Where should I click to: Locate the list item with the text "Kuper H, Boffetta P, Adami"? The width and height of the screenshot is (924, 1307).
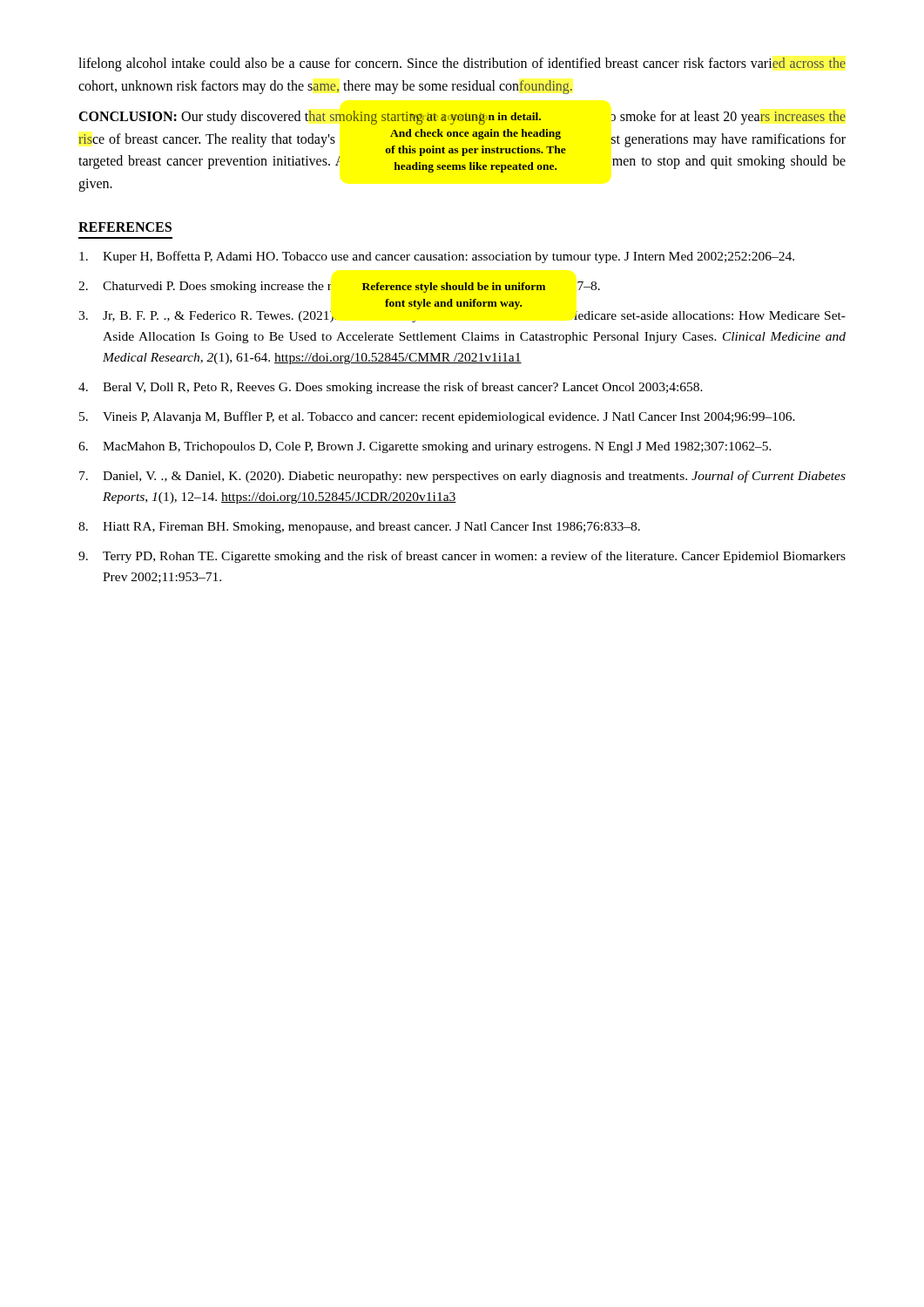(462, 256)
